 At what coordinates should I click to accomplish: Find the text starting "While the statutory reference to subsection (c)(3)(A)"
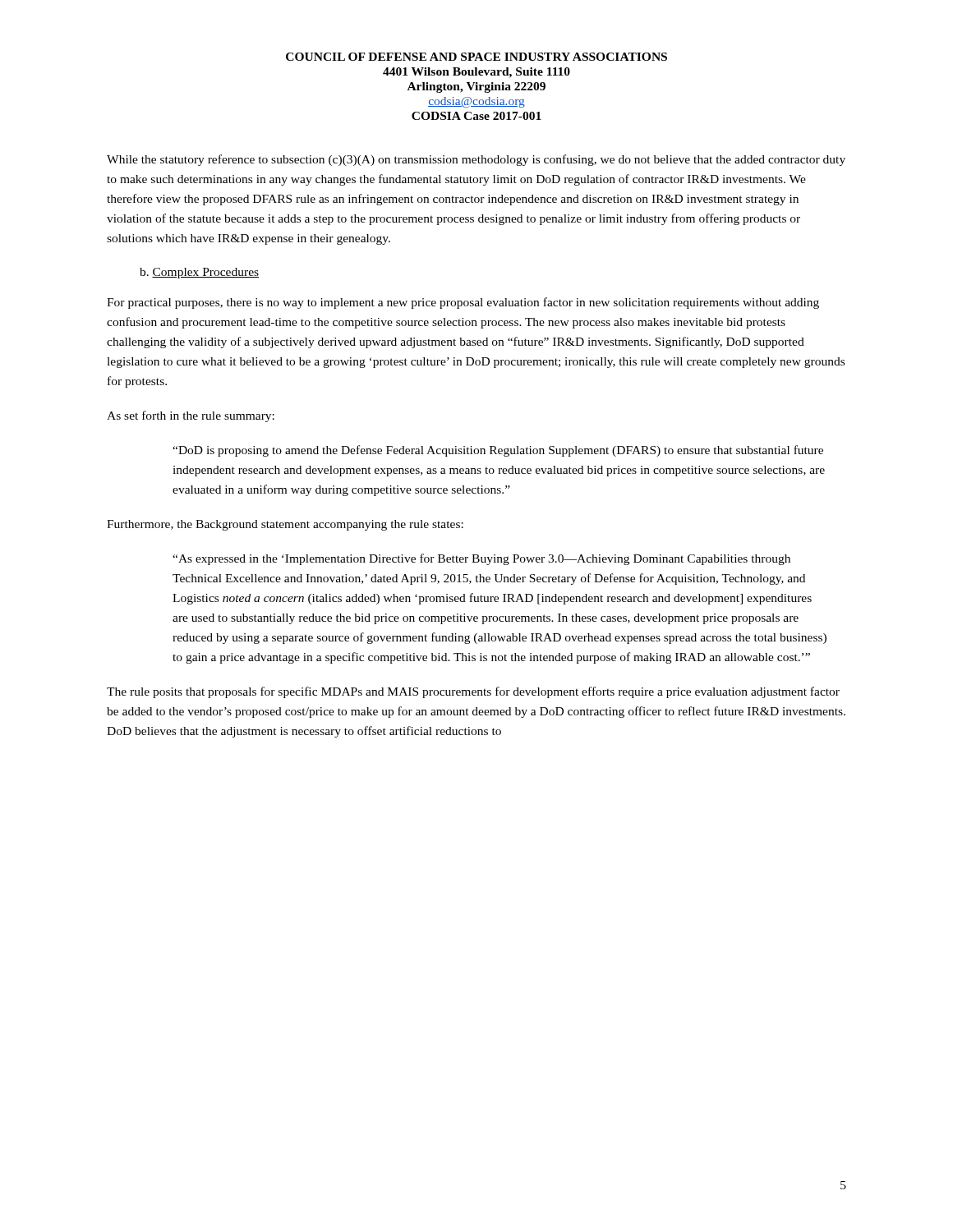pos(476,198)
